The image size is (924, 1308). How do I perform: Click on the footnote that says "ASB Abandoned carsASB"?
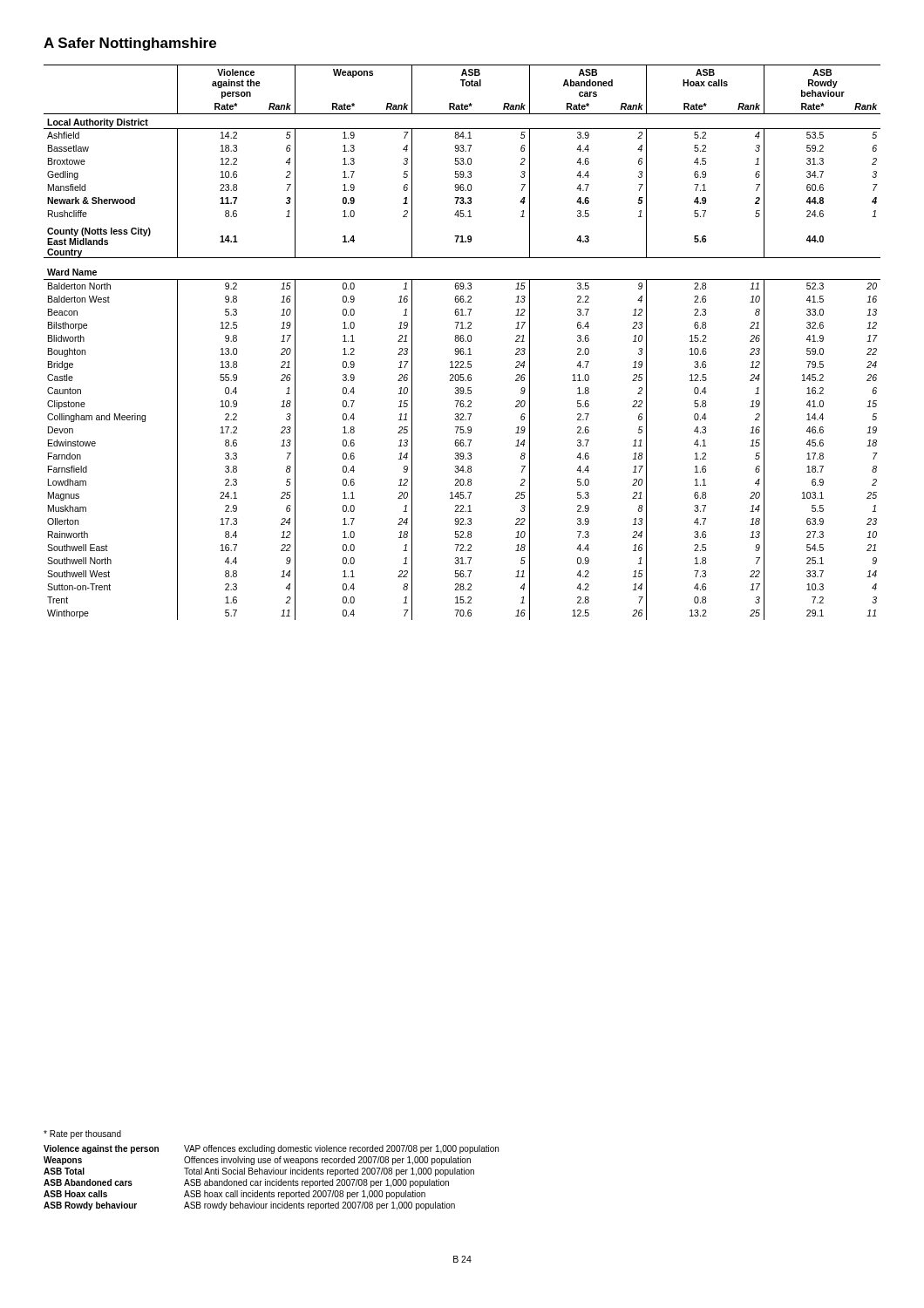pyautogui.click(x=247, y=1183)
